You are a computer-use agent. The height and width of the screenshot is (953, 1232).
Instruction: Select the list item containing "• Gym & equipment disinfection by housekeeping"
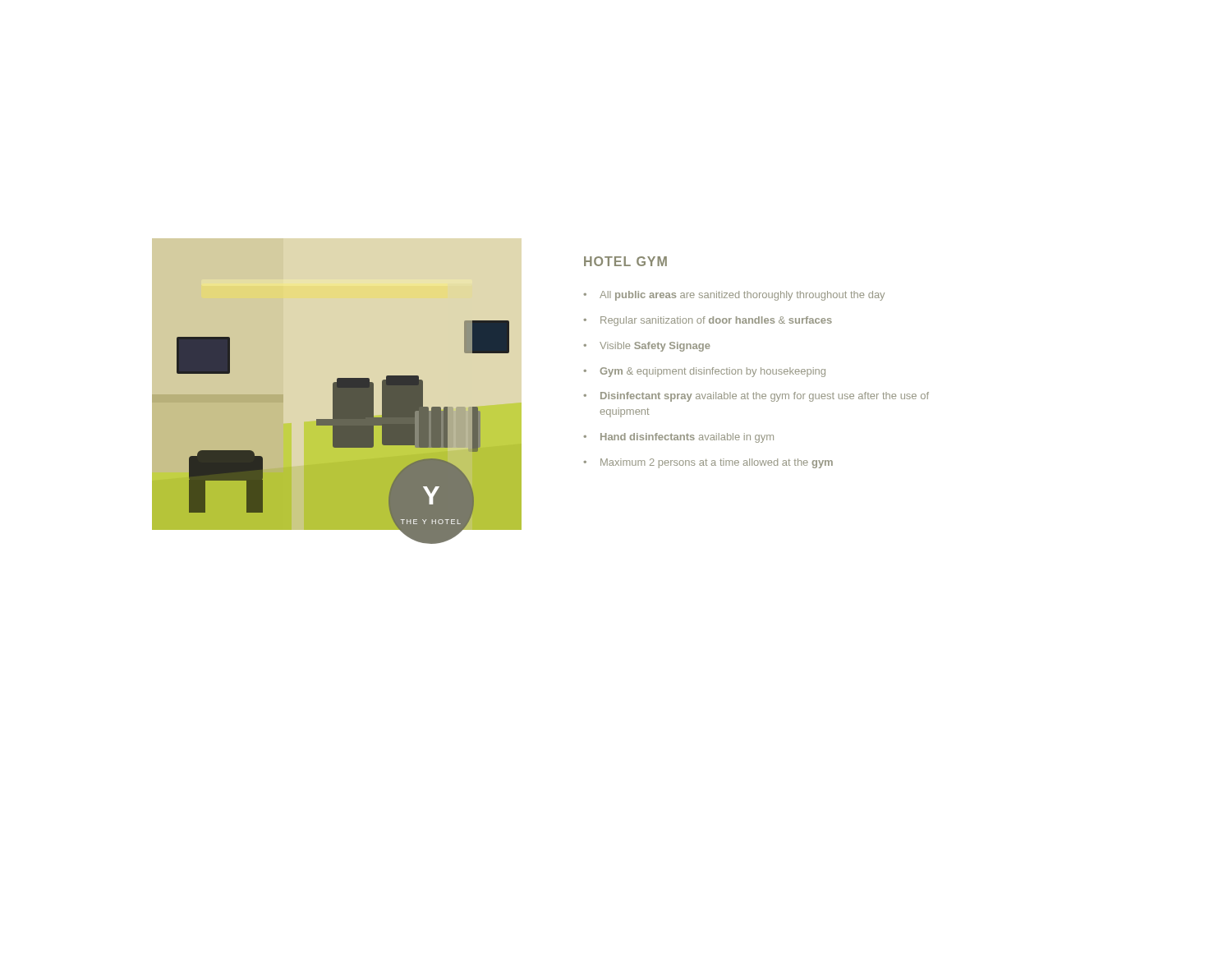[x=780, y=371]
